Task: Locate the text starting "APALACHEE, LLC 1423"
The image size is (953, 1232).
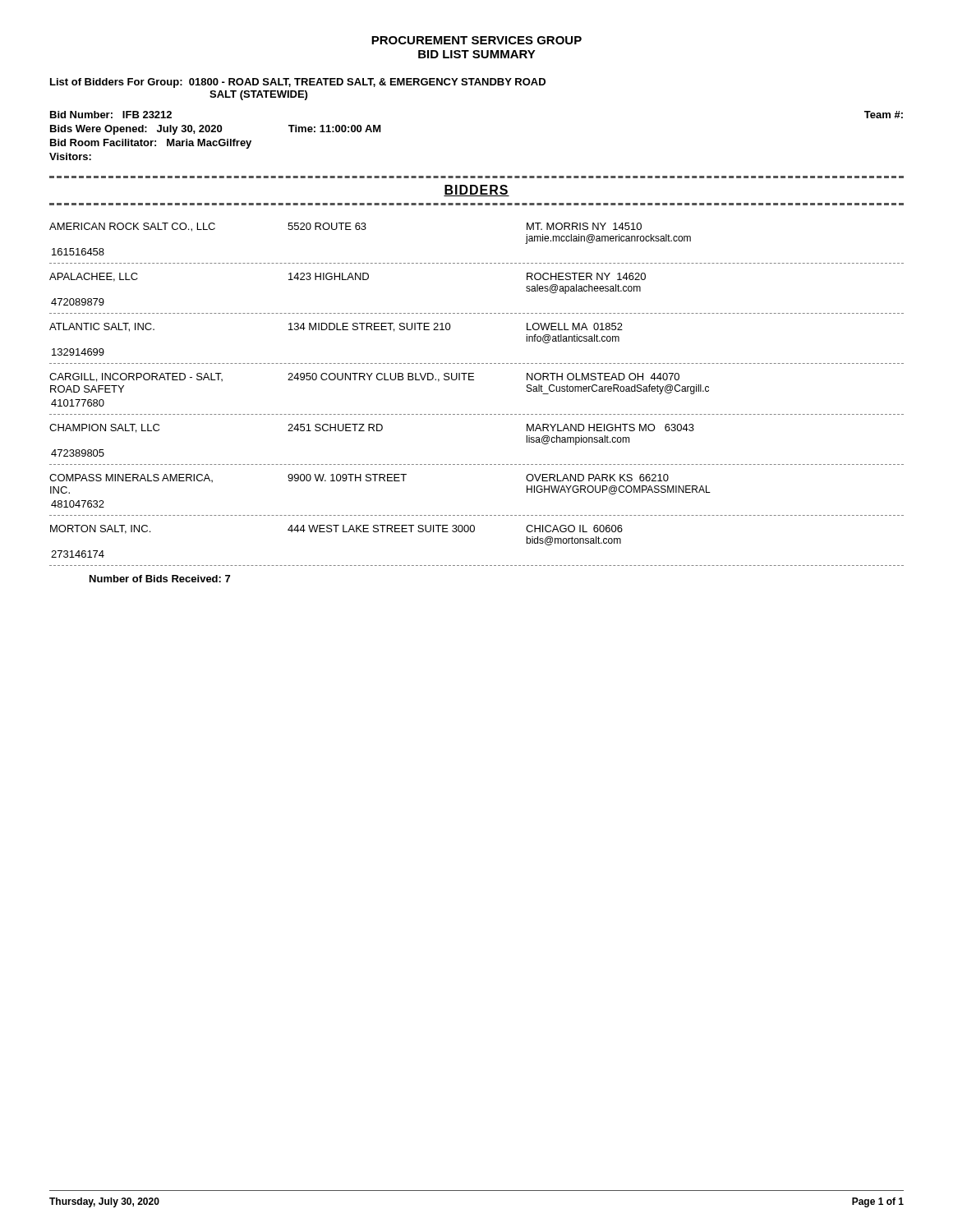Action: pos(348,277)
